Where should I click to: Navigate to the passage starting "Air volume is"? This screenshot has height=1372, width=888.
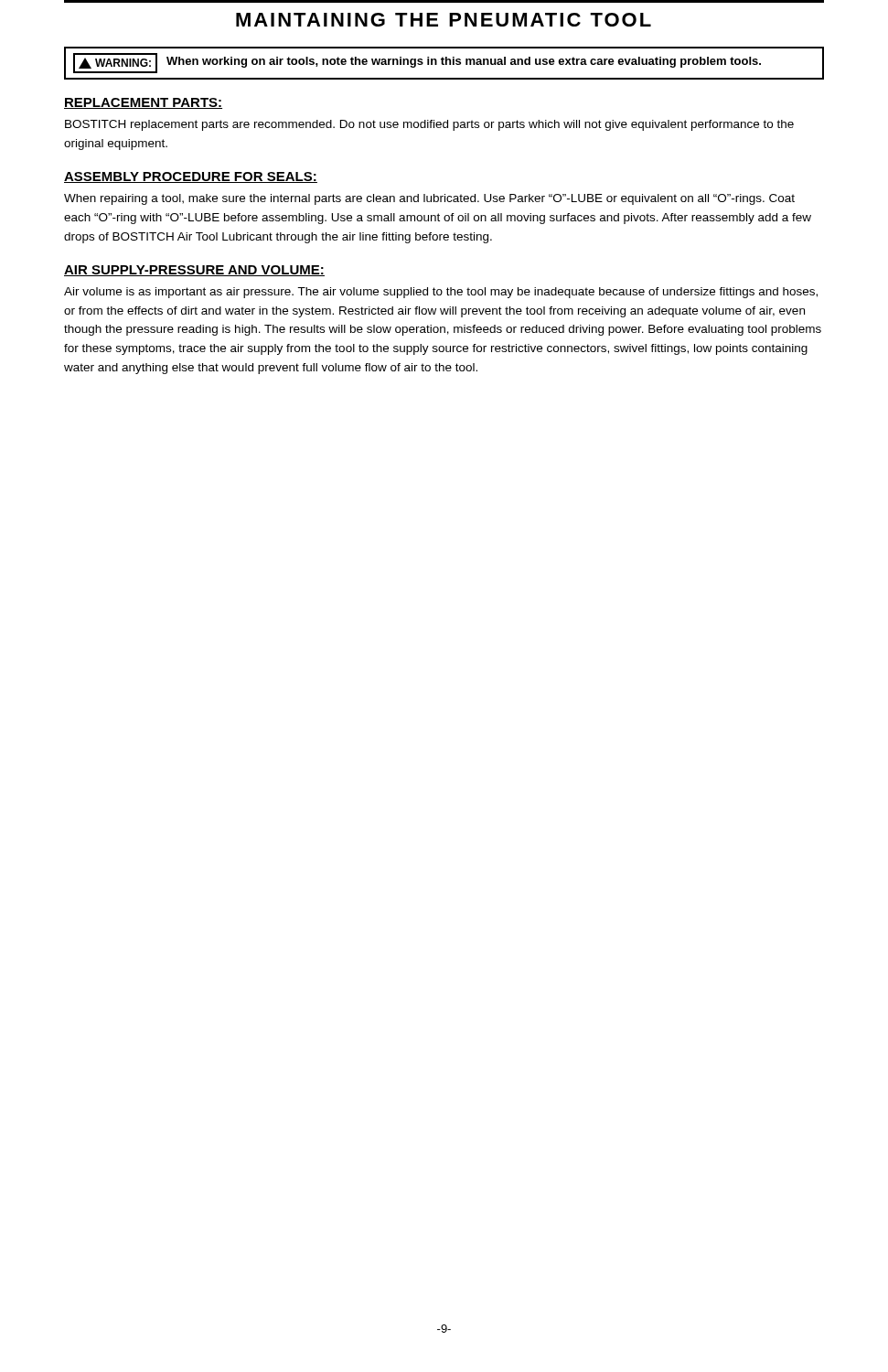tap(443, 329)
